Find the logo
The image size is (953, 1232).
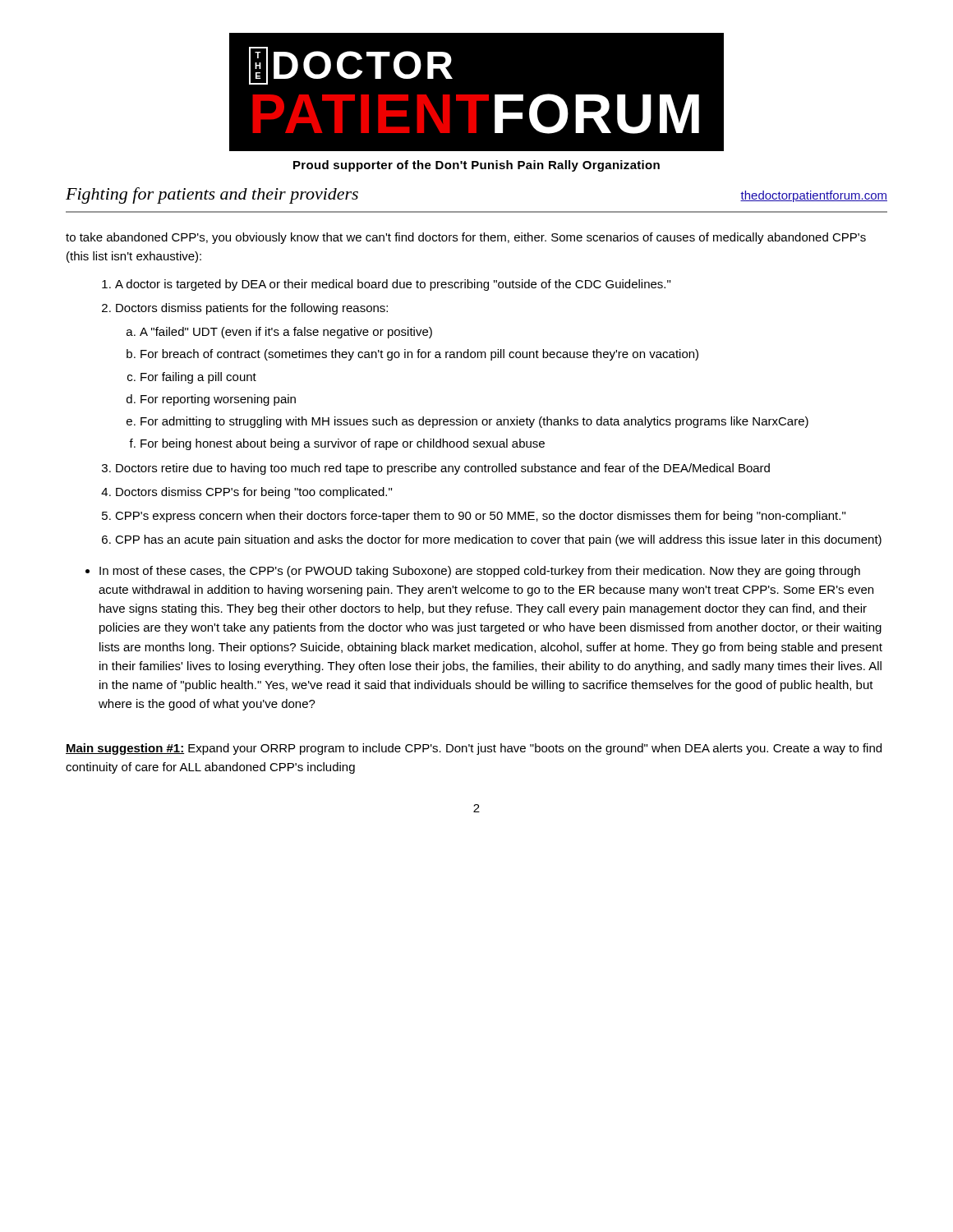tap(476, 102)
